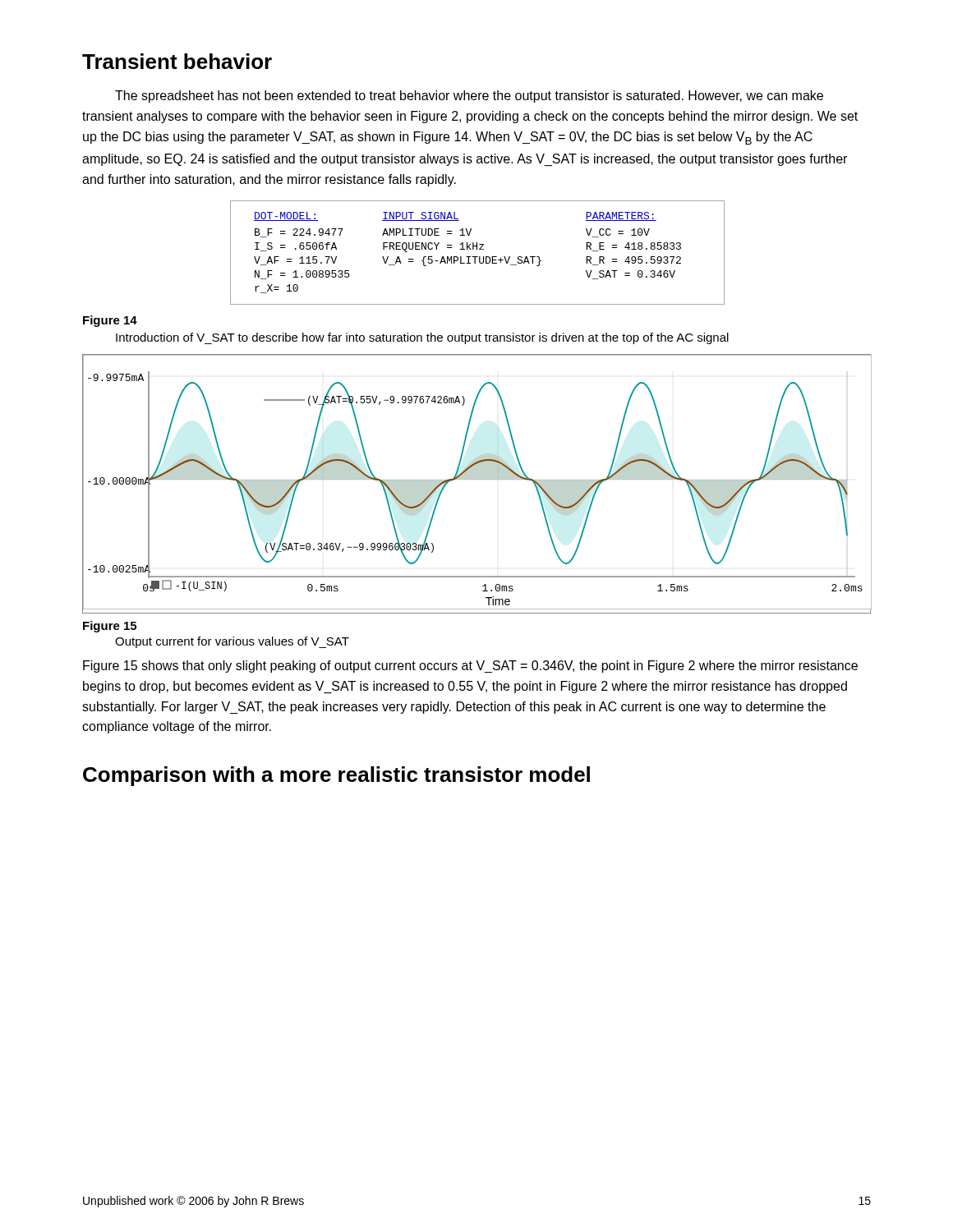Image resolution: width=953 pixels, height=1232 pixels.
Task: Locate the block of text that opens with "Figure 15 shows"
Action: [476, 697]
